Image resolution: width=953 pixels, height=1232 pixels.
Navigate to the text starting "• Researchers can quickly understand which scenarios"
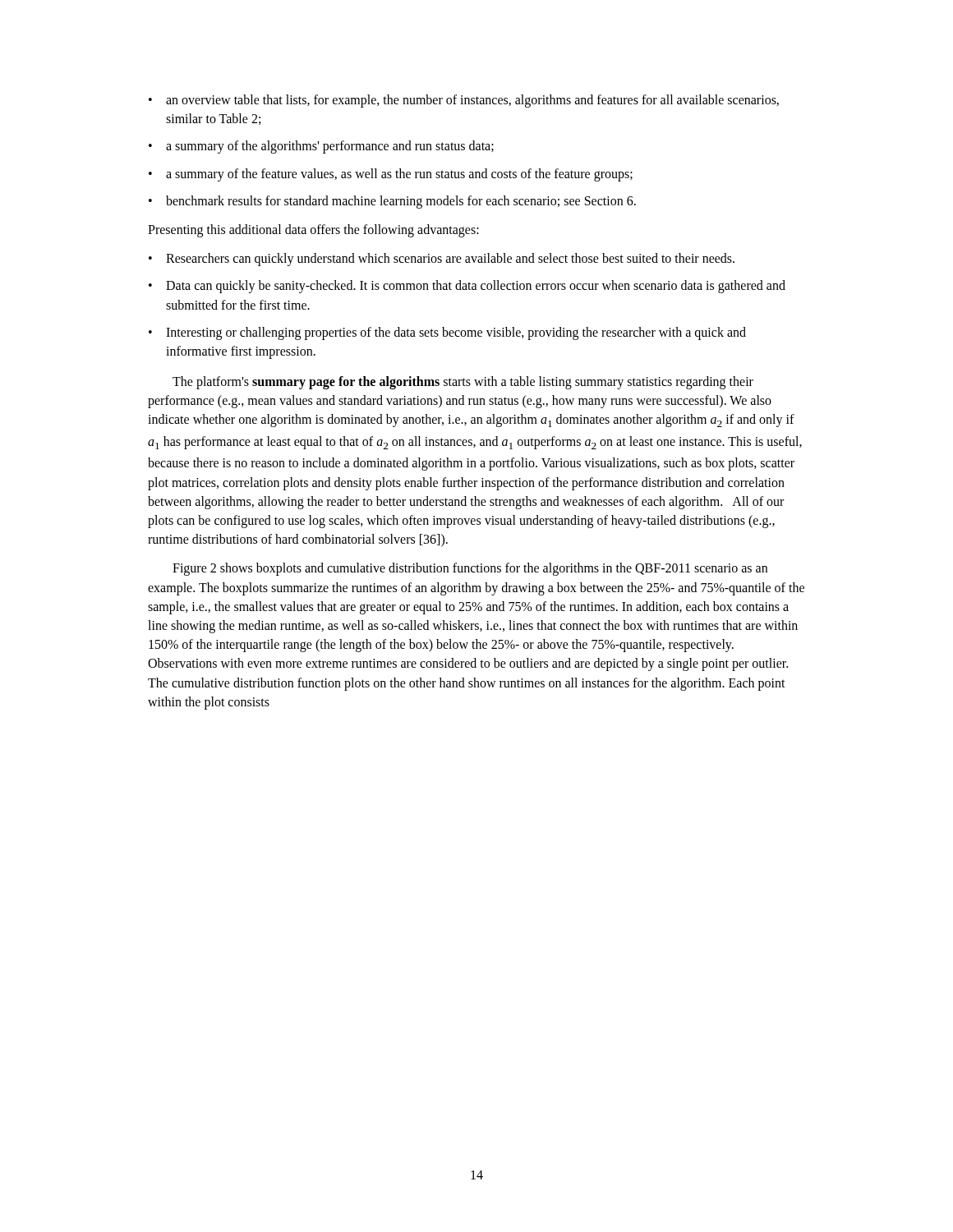(x=476, y=258)
